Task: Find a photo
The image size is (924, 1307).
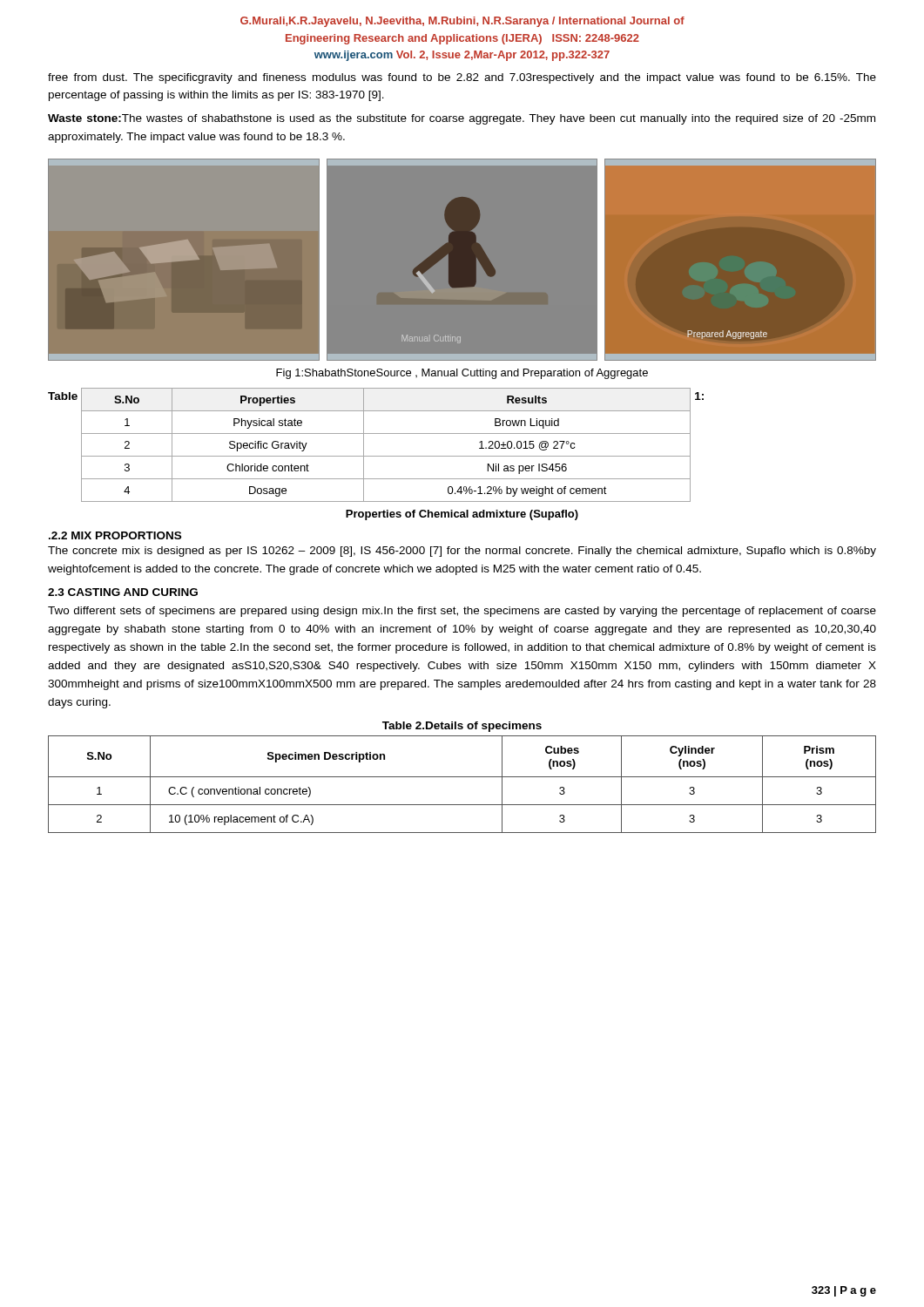Action: [x=462, y=260]
